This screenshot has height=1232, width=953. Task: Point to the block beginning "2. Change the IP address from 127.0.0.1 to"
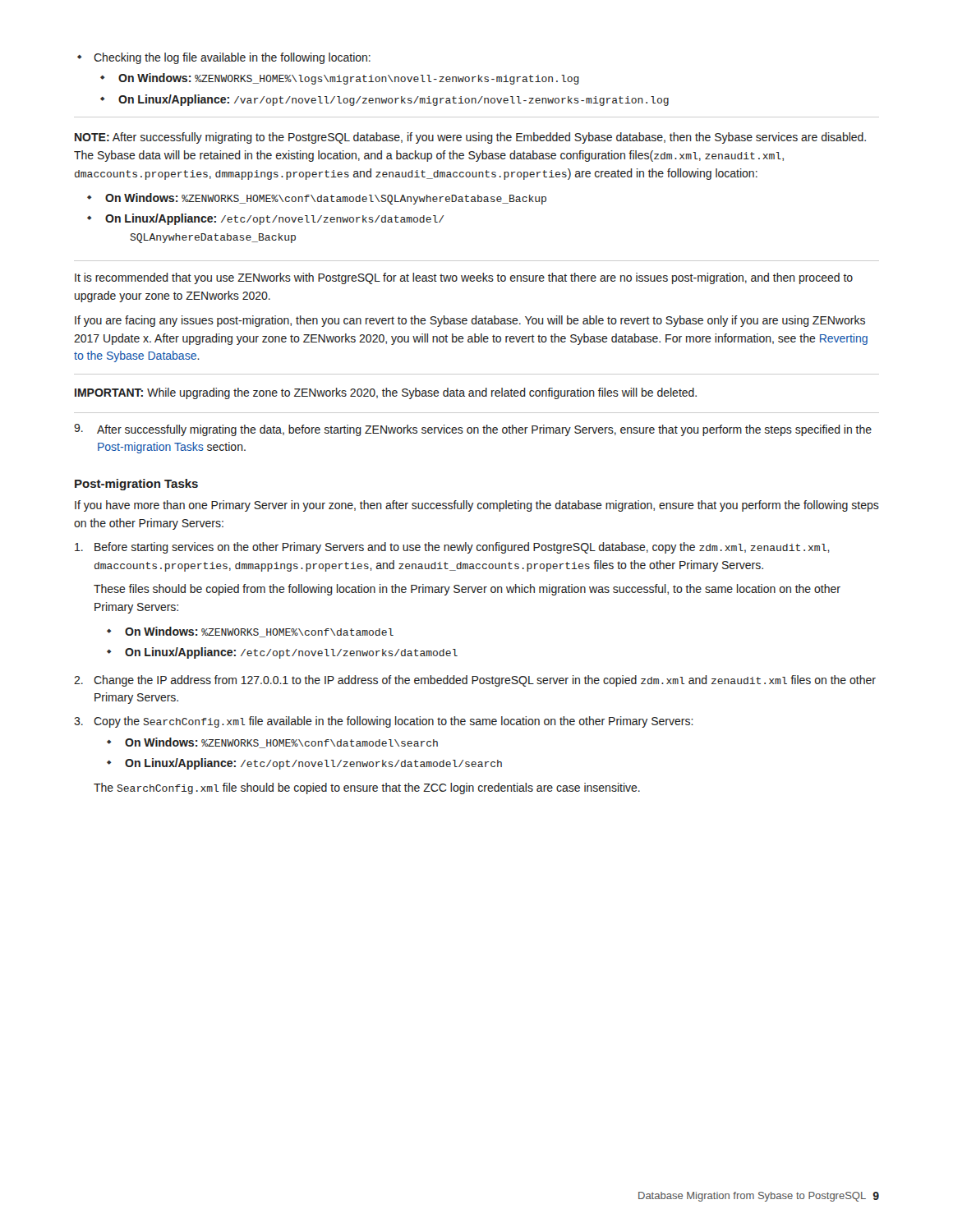[x=476, y=689]
